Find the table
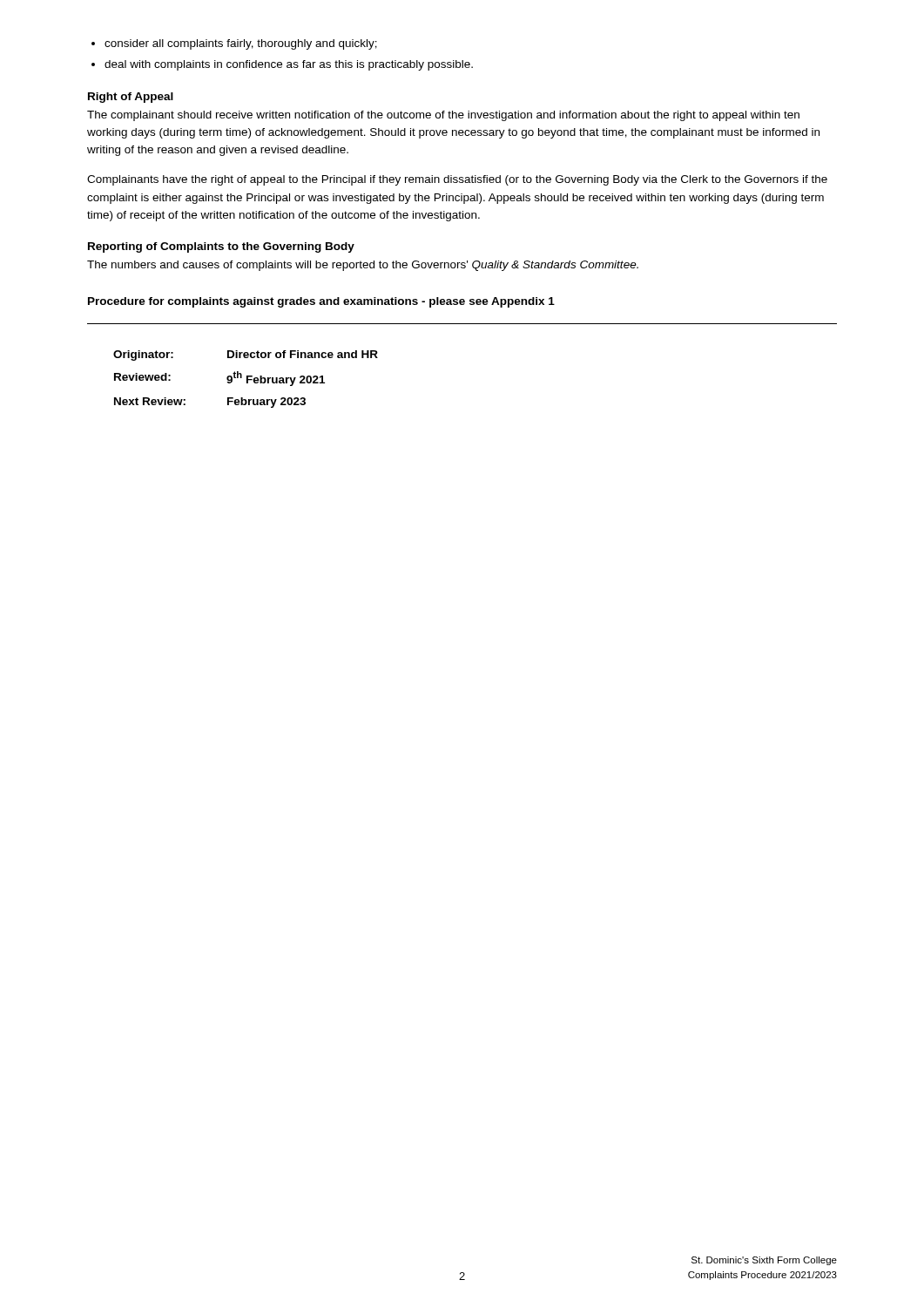 462,378
